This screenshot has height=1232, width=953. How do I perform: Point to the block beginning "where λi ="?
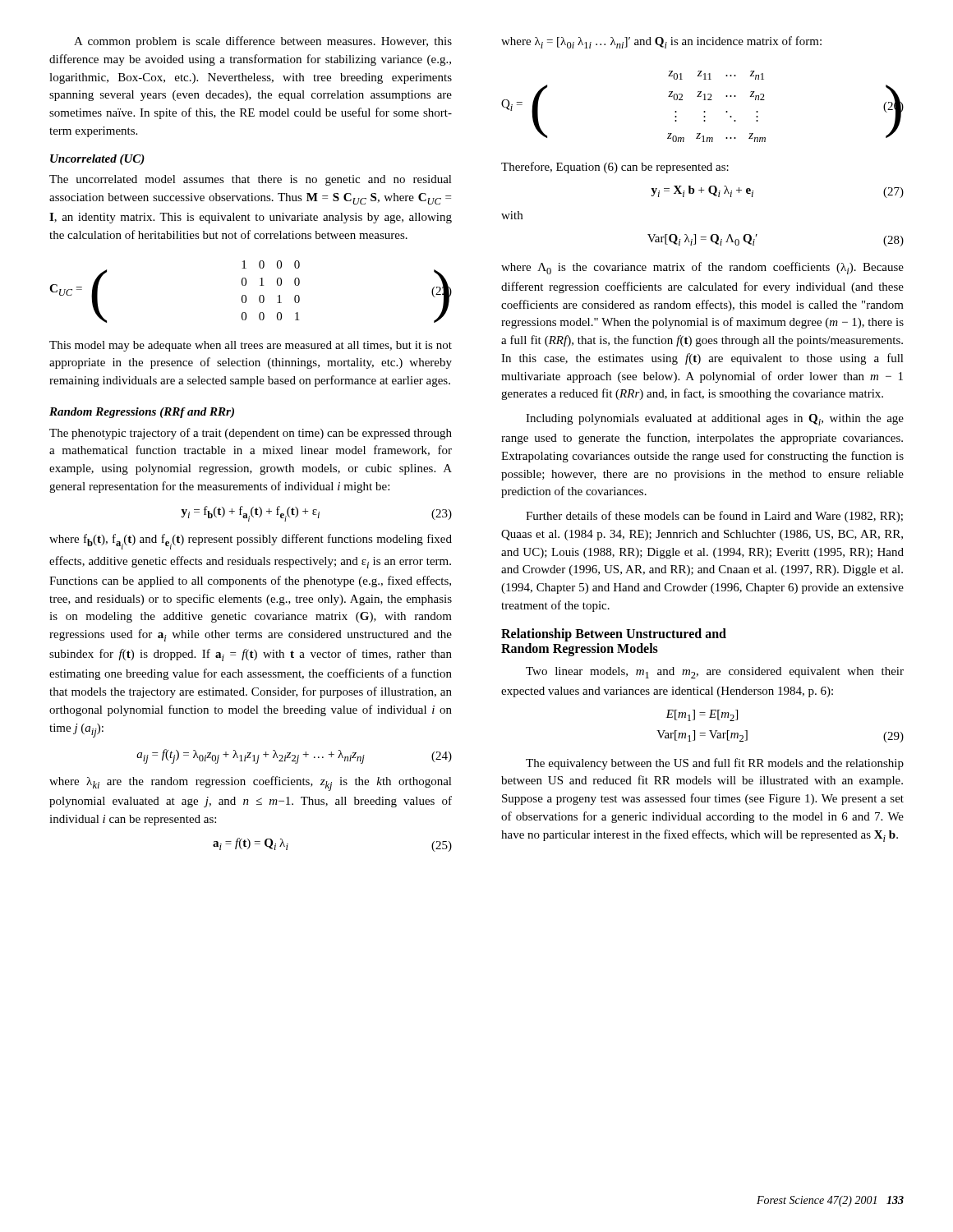point(702,43)
